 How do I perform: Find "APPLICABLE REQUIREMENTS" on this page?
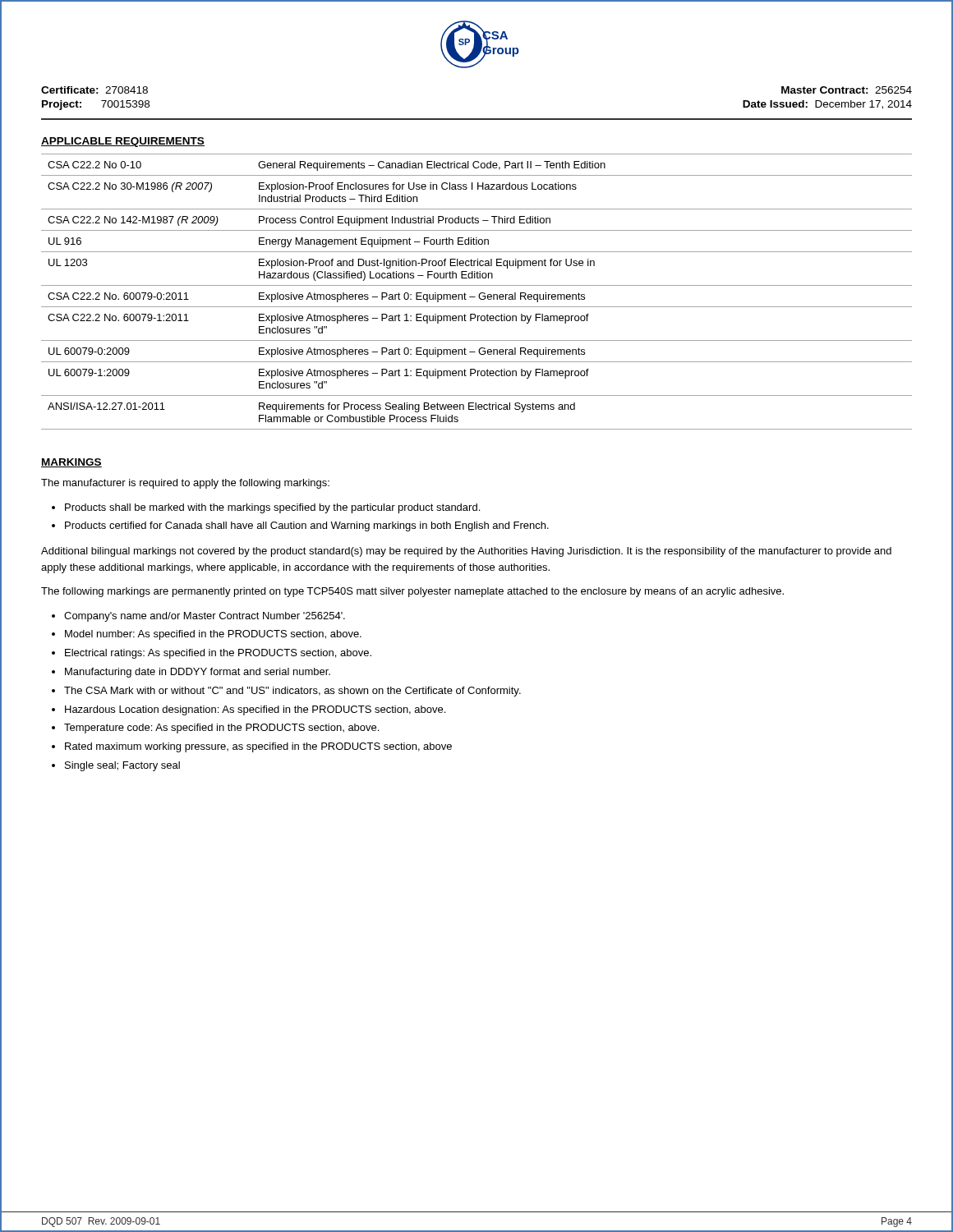click(x=123, y=141)
